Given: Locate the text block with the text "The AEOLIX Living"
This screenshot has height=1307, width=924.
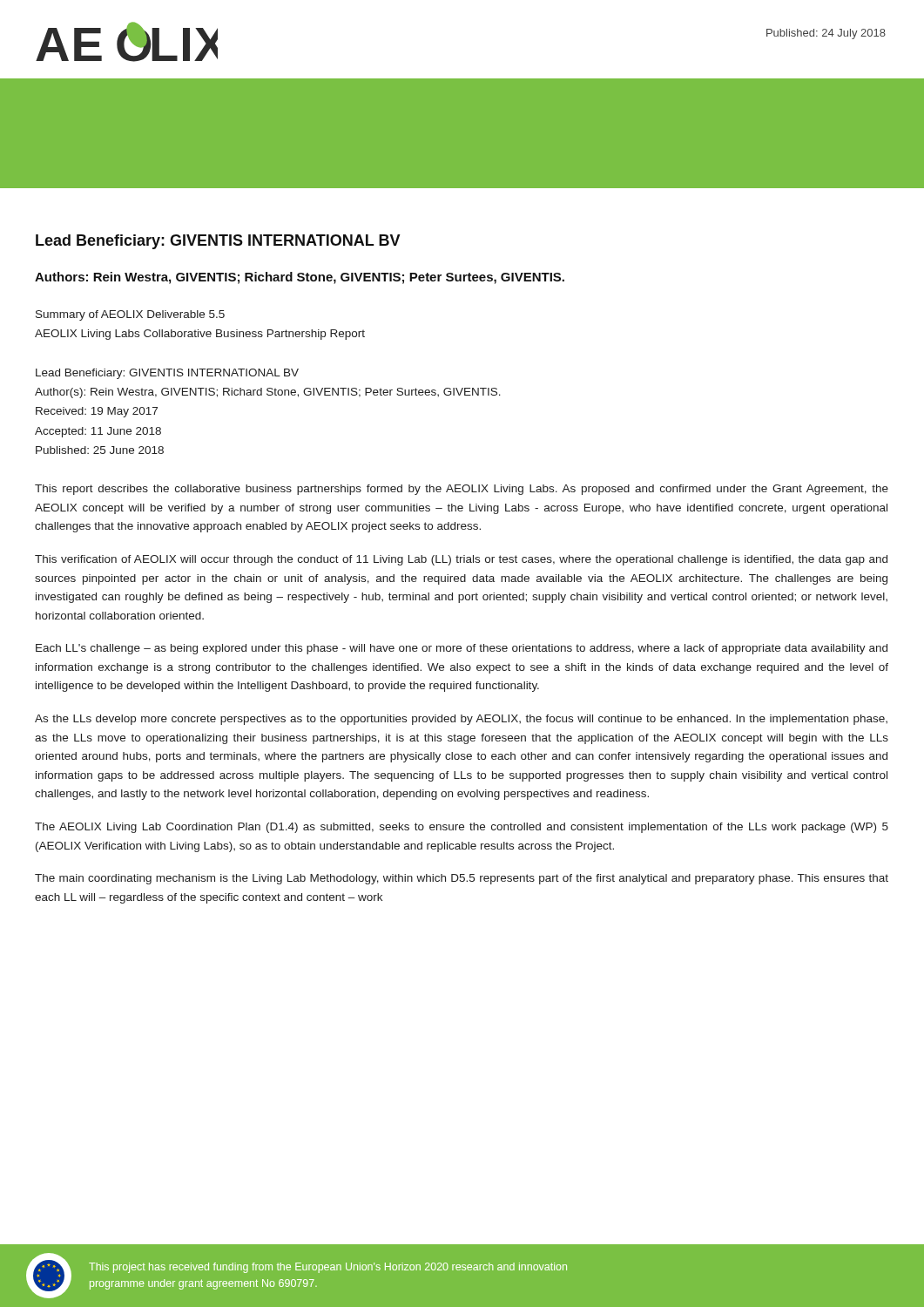Looking at the screenshot, I should pyautogui.click(x=462, y=836).
